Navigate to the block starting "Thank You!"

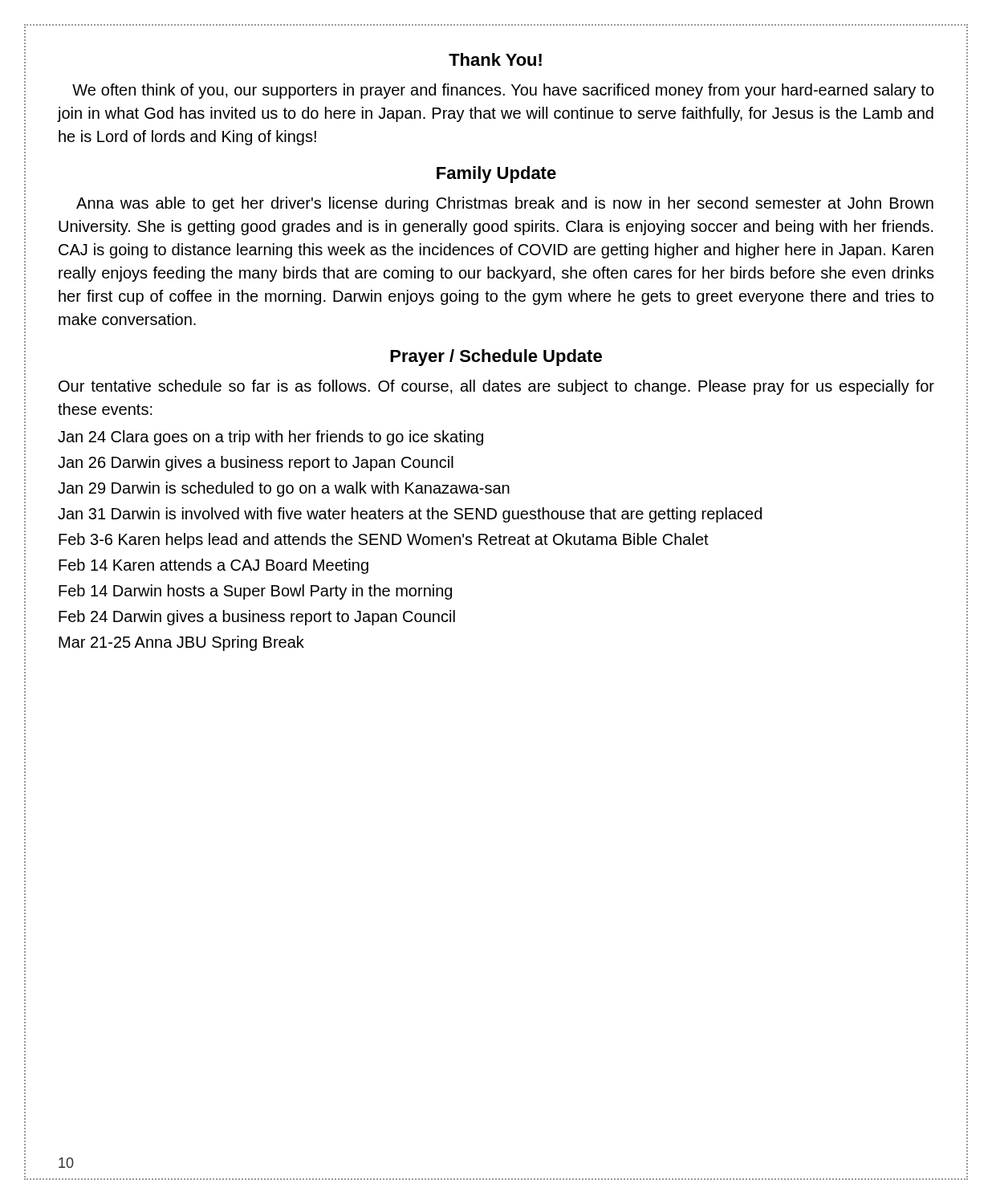[496, 60]
